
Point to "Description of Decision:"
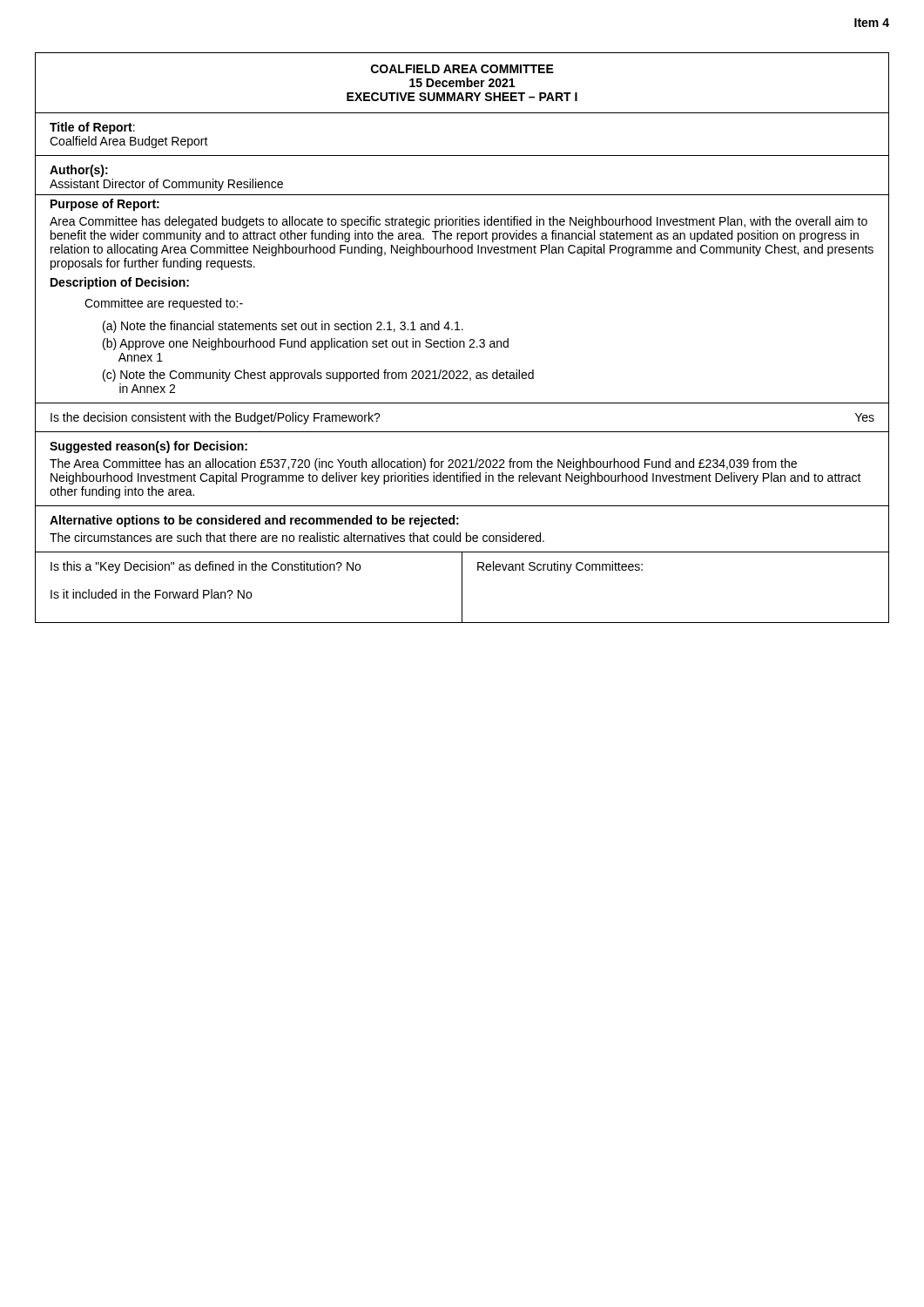(120, 282)
